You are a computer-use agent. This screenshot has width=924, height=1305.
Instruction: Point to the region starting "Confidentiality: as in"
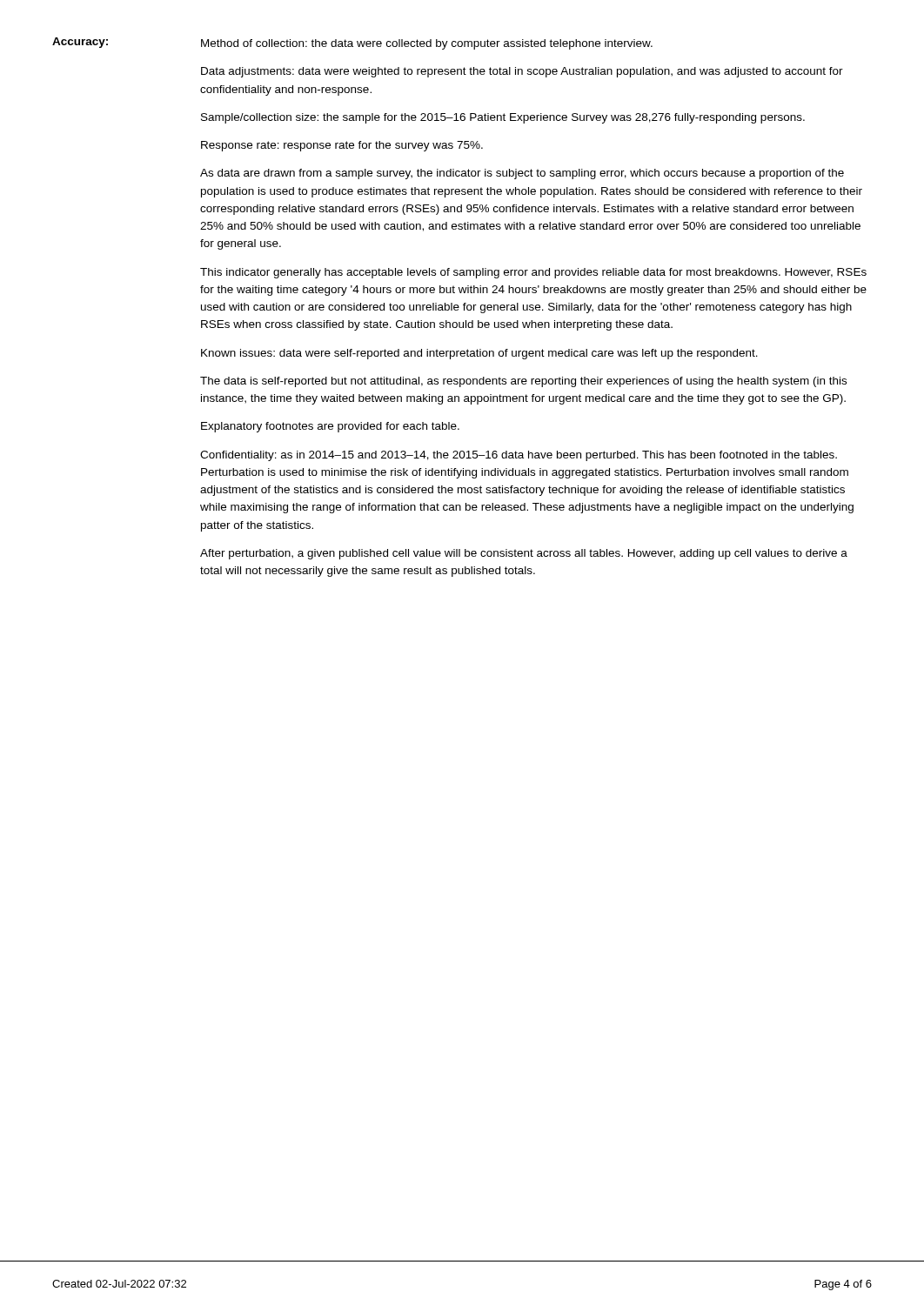(527, 489)
